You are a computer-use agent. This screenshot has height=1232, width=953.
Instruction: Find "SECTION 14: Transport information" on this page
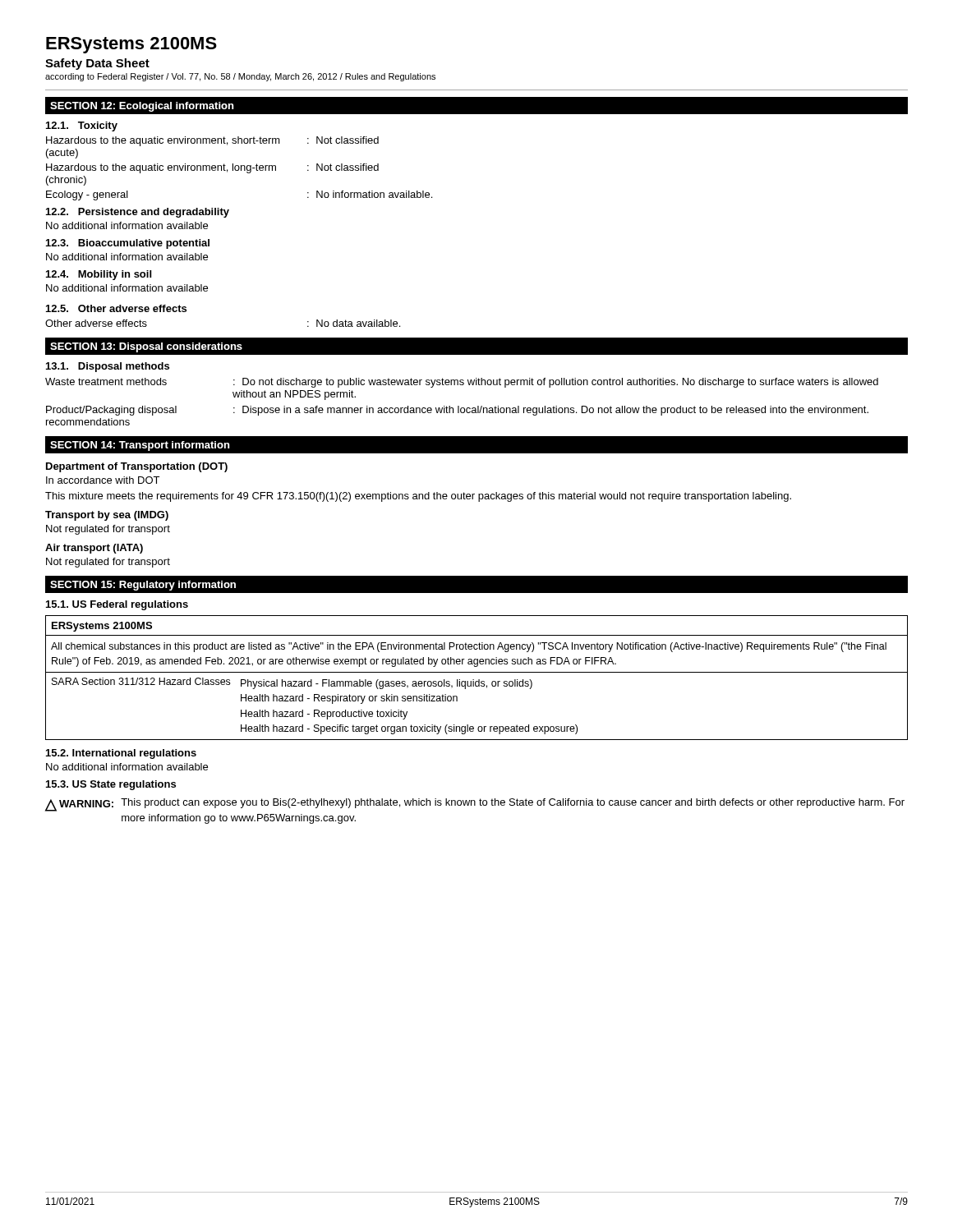point(476,445)
